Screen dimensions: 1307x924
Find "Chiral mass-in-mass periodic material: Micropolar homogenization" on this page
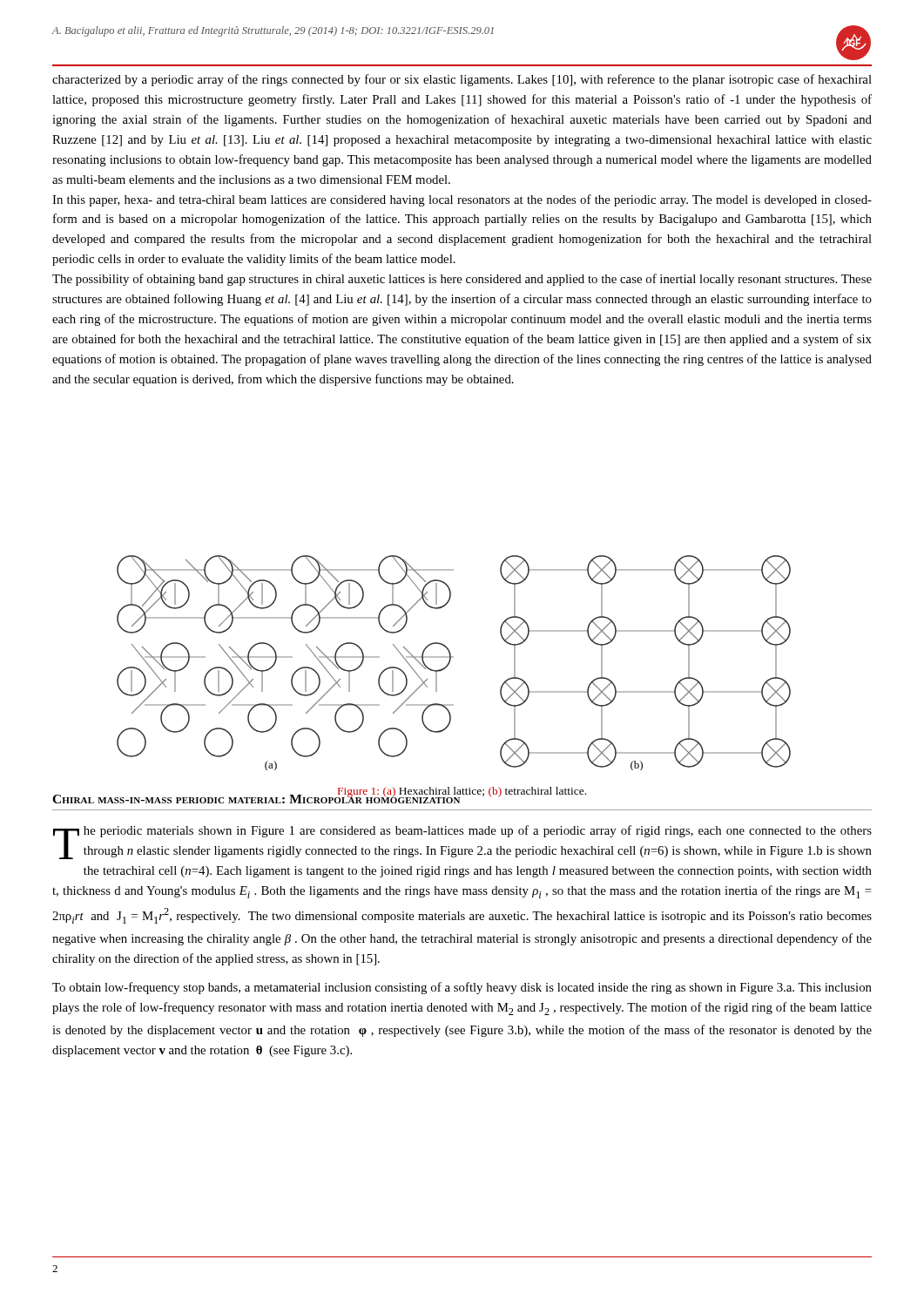tap(256, 799)
